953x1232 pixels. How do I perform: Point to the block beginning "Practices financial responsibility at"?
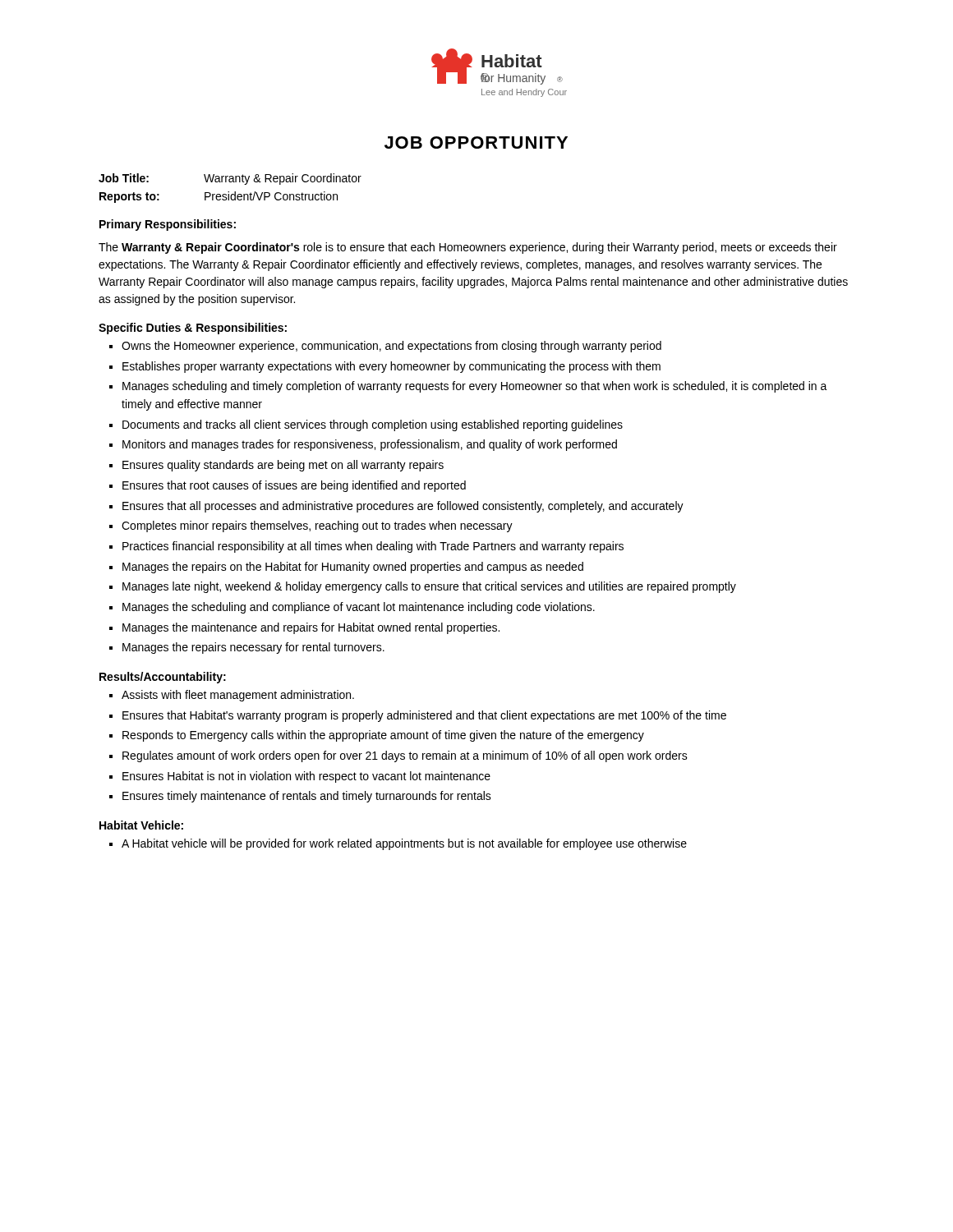click(373, 546)
